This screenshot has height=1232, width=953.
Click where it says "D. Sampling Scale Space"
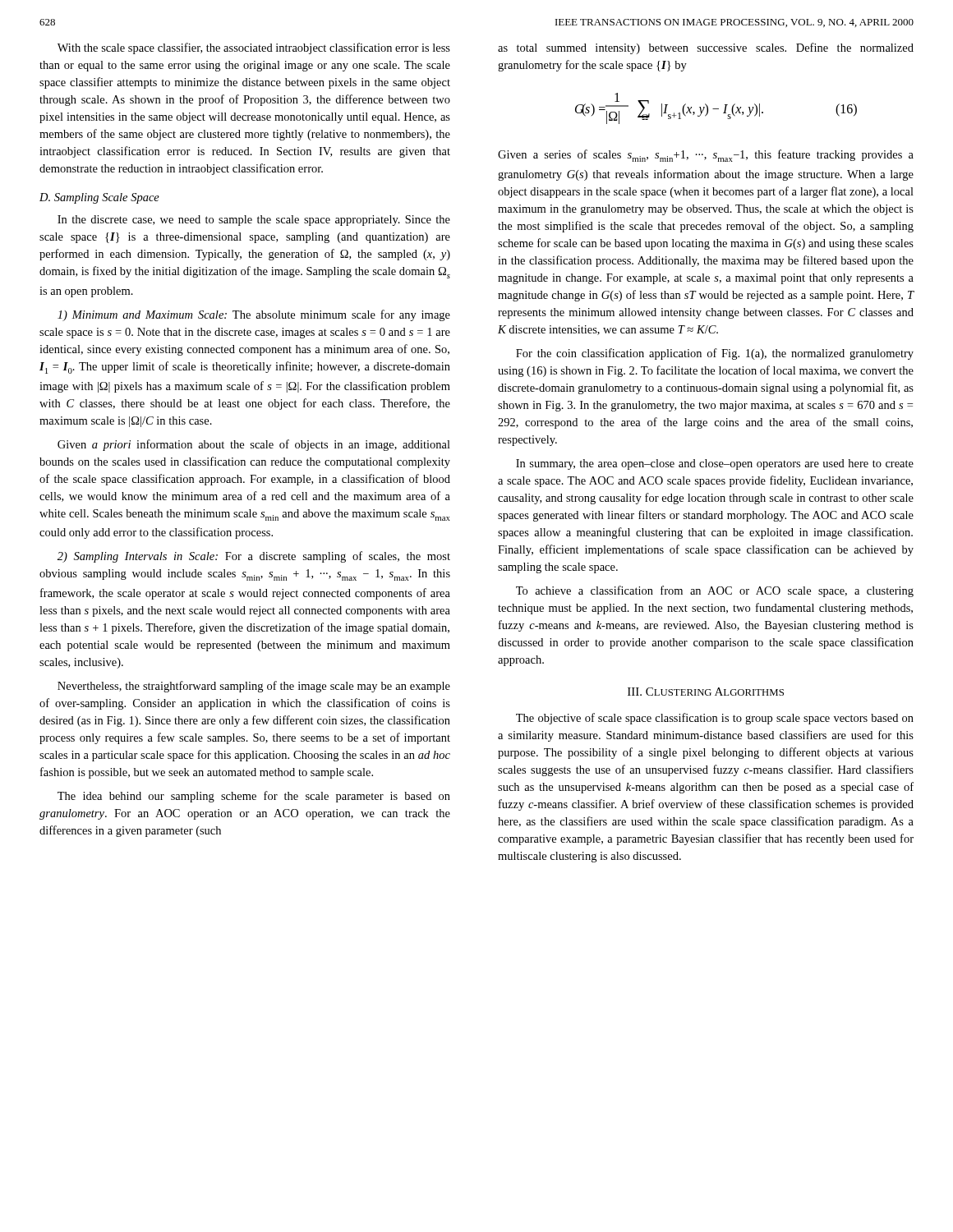coord(99,198)
